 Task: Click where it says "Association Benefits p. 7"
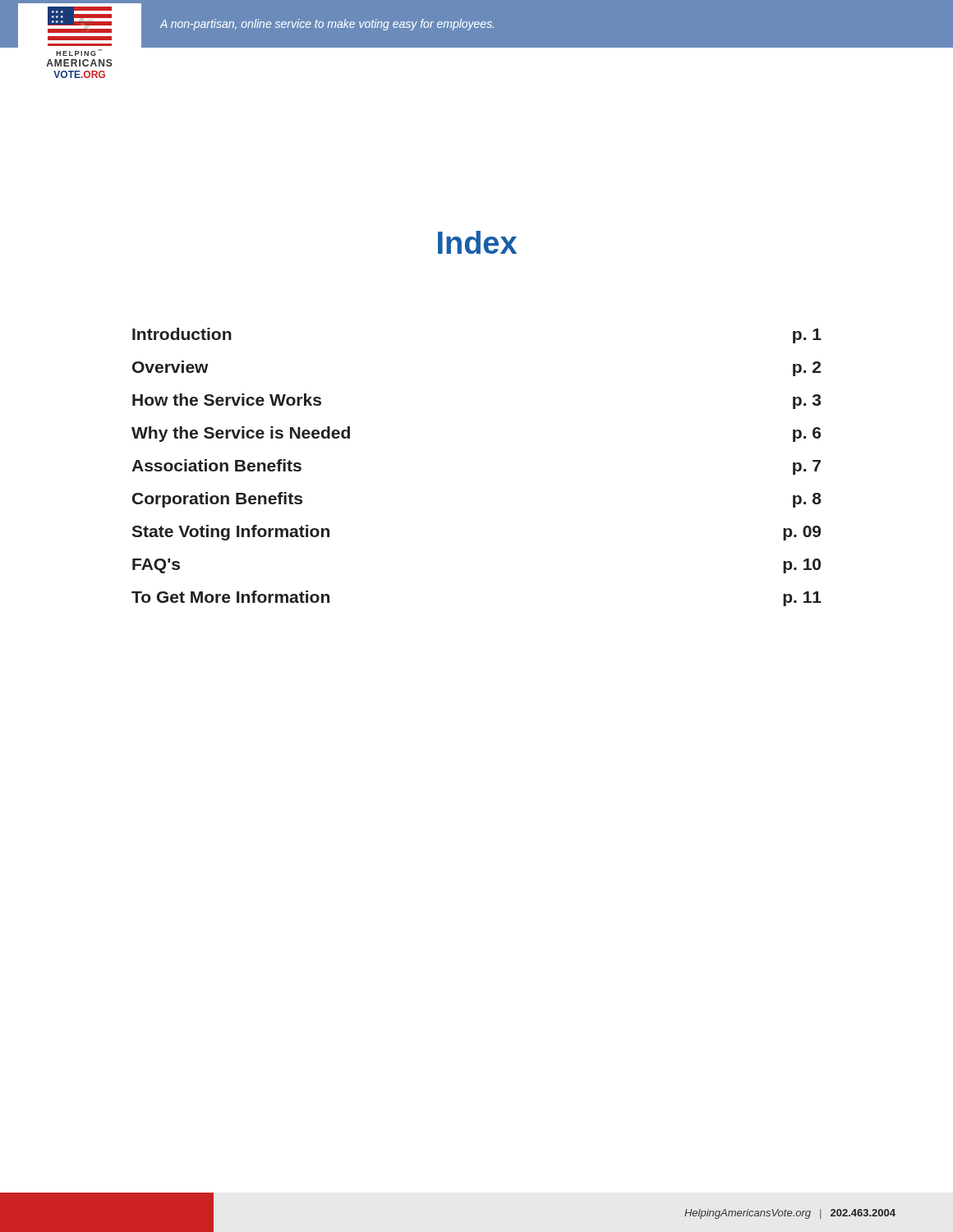click(216, 467)
